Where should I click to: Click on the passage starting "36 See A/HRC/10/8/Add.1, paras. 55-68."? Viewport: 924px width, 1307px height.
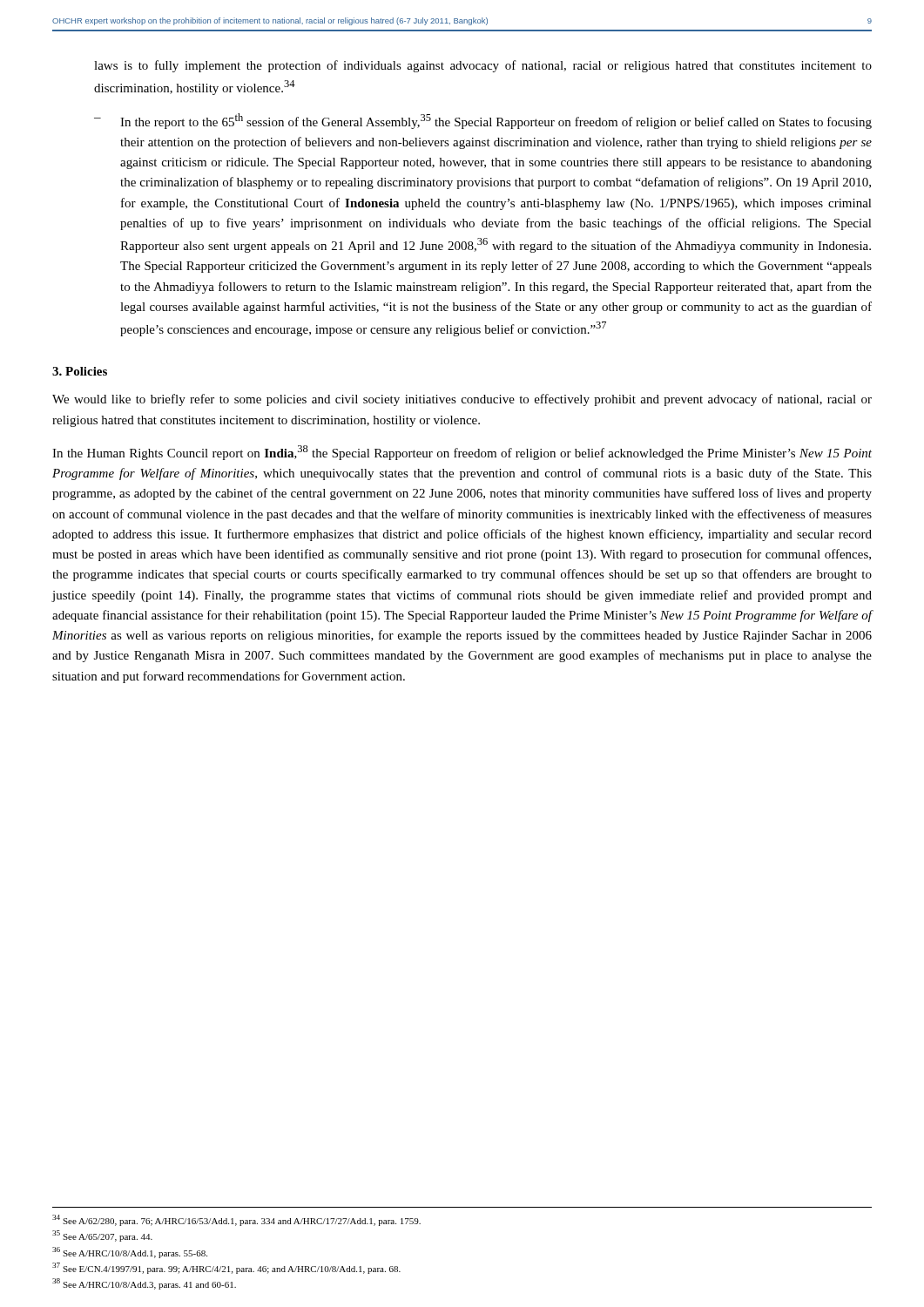point(130,1251)
